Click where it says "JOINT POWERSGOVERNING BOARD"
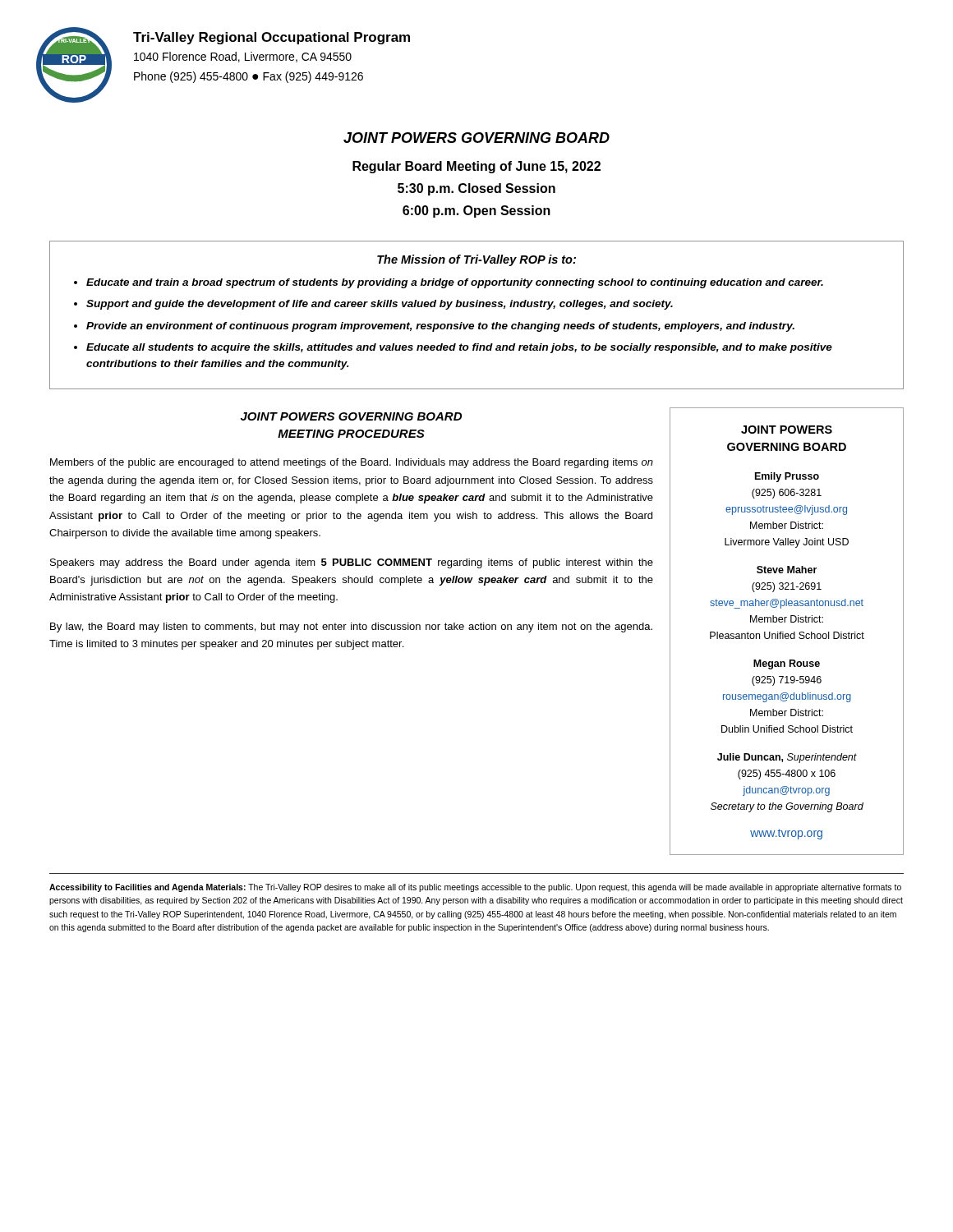Image resolution: width=953 pixels, height=1232 pixels. (787, 438)
